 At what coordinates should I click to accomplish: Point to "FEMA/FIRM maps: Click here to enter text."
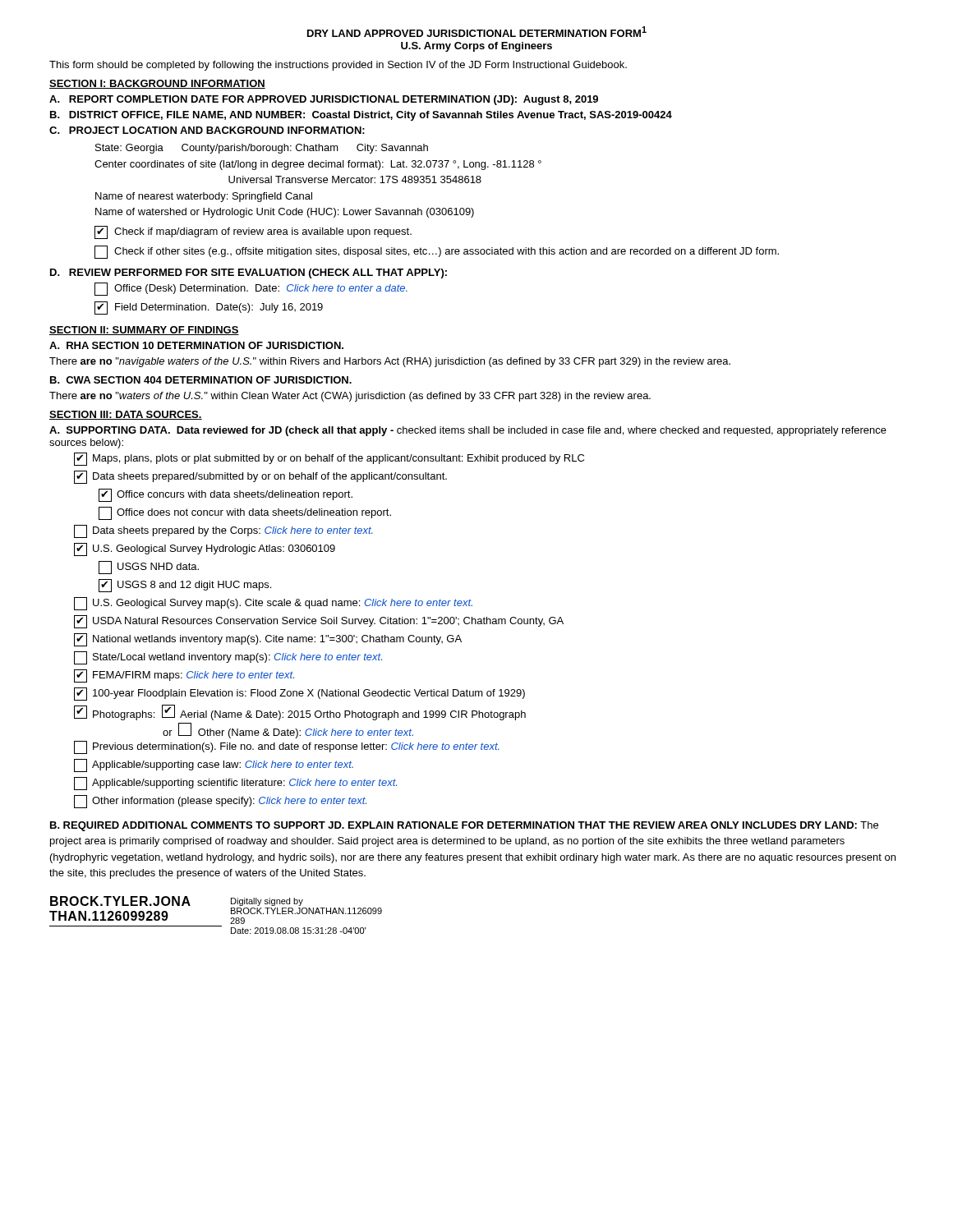point(185,677)
